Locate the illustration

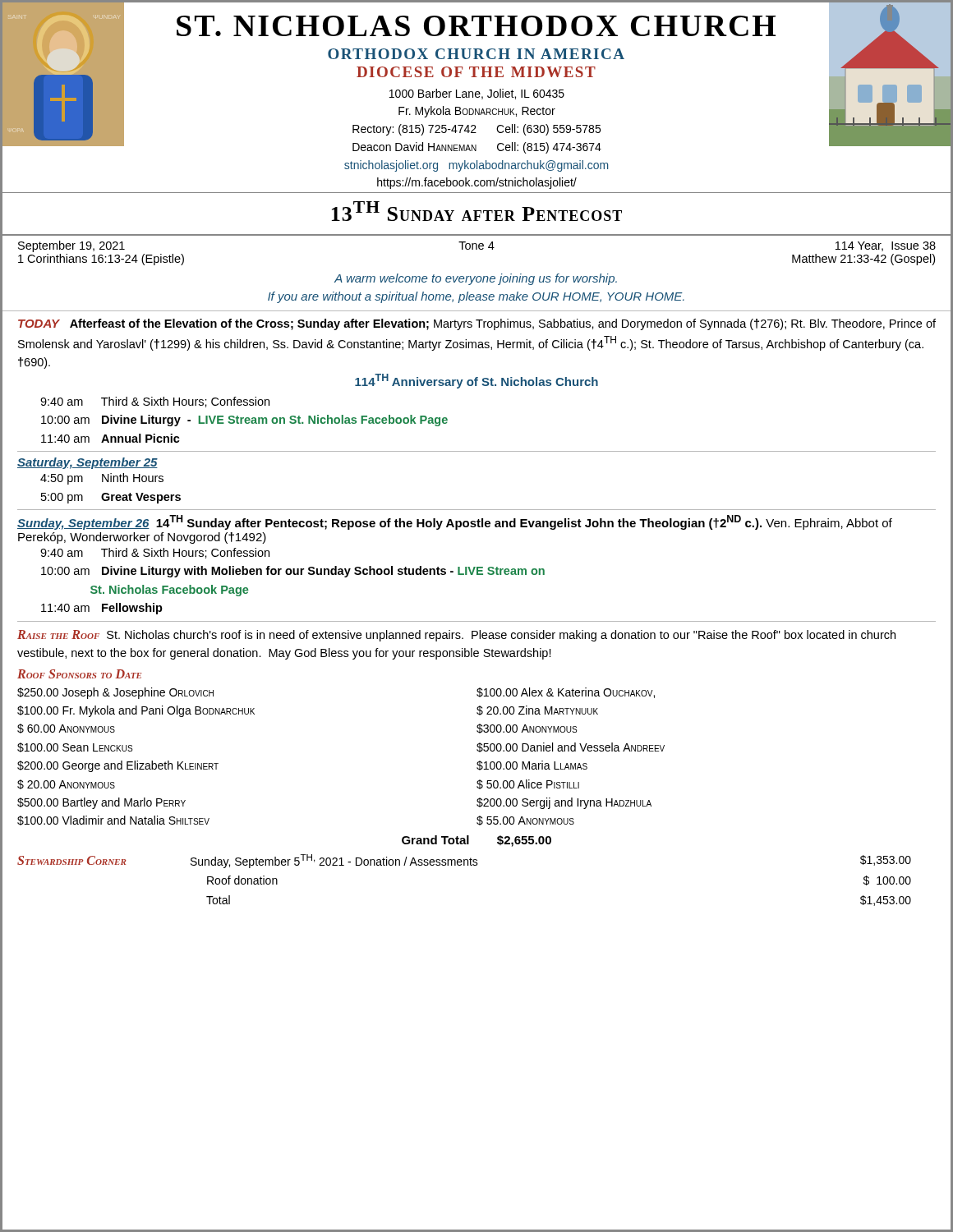coord(63,74)
